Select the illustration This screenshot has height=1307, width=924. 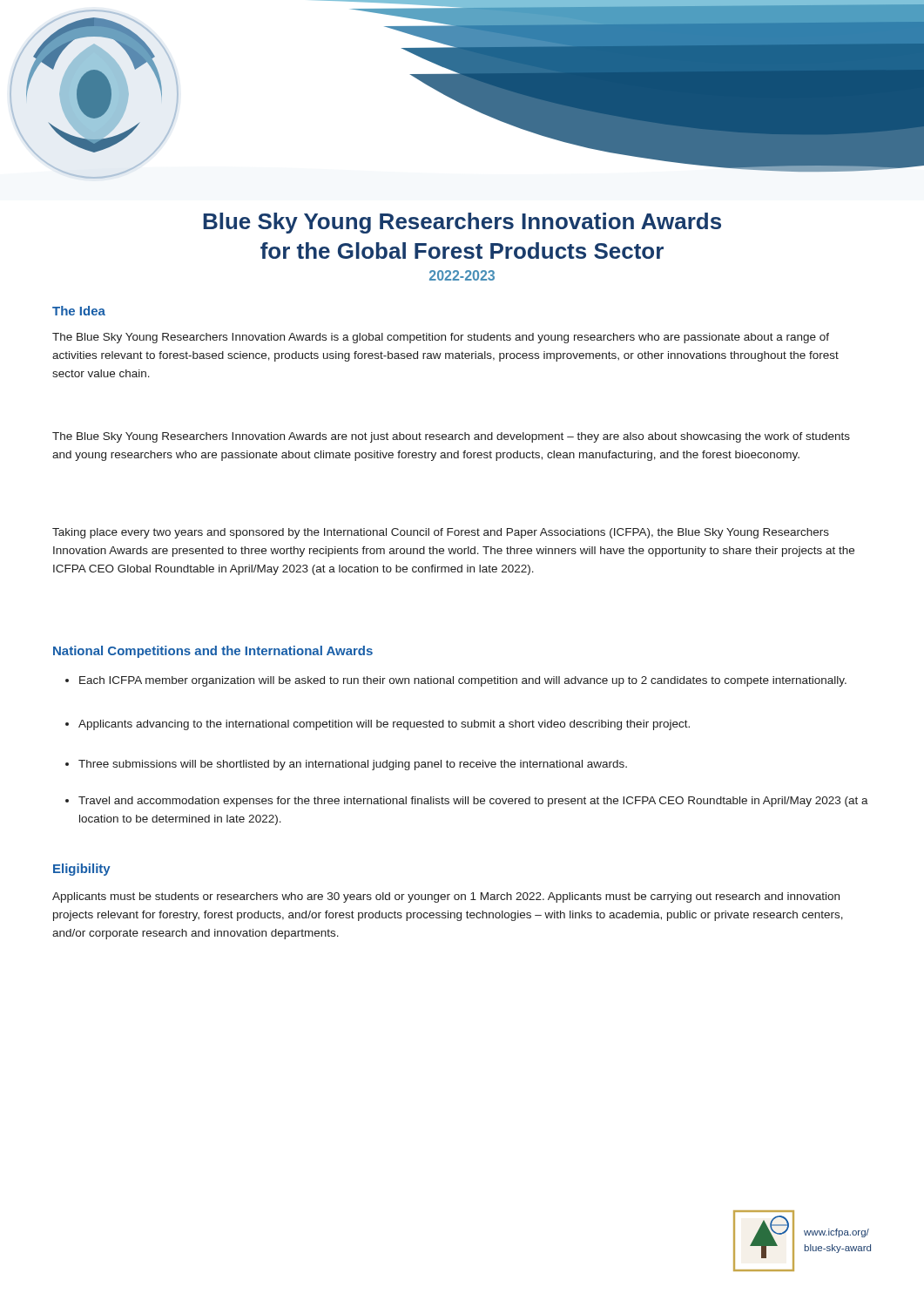462,100
